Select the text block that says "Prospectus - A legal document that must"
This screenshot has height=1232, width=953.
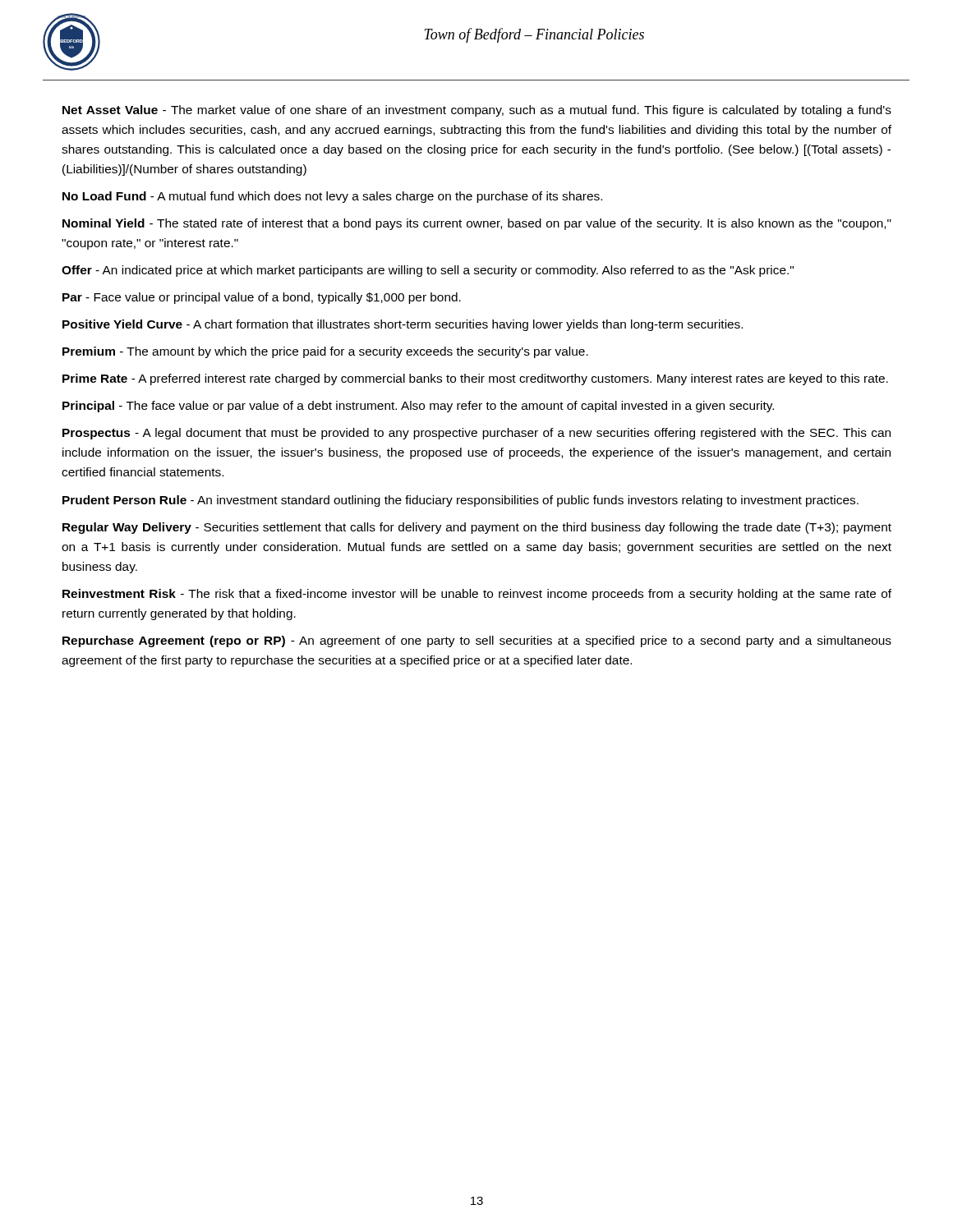(x=476, y=453)
